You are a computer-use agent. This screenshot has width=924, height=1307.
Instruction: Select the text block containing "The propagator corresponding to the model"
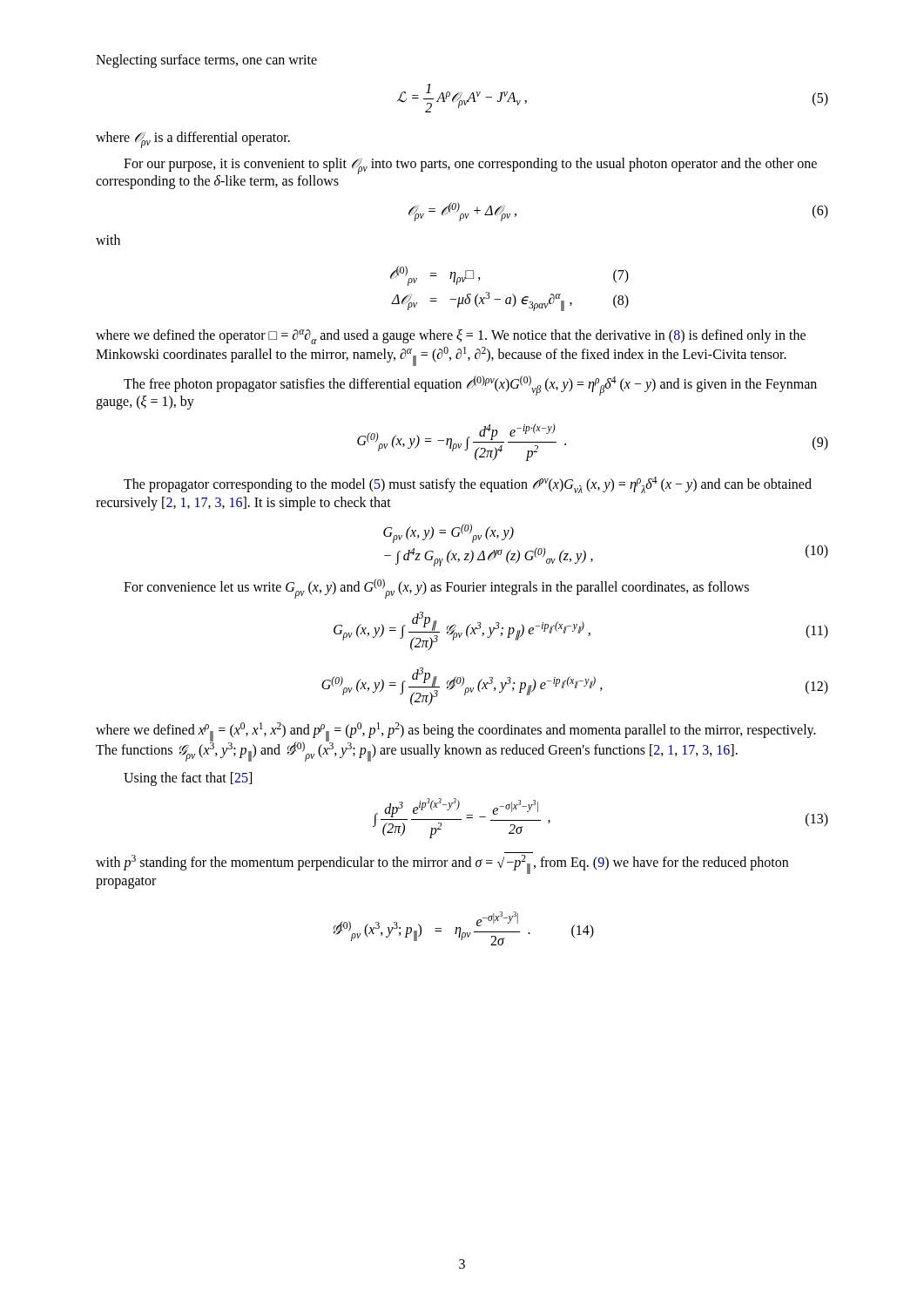point(454,492)
